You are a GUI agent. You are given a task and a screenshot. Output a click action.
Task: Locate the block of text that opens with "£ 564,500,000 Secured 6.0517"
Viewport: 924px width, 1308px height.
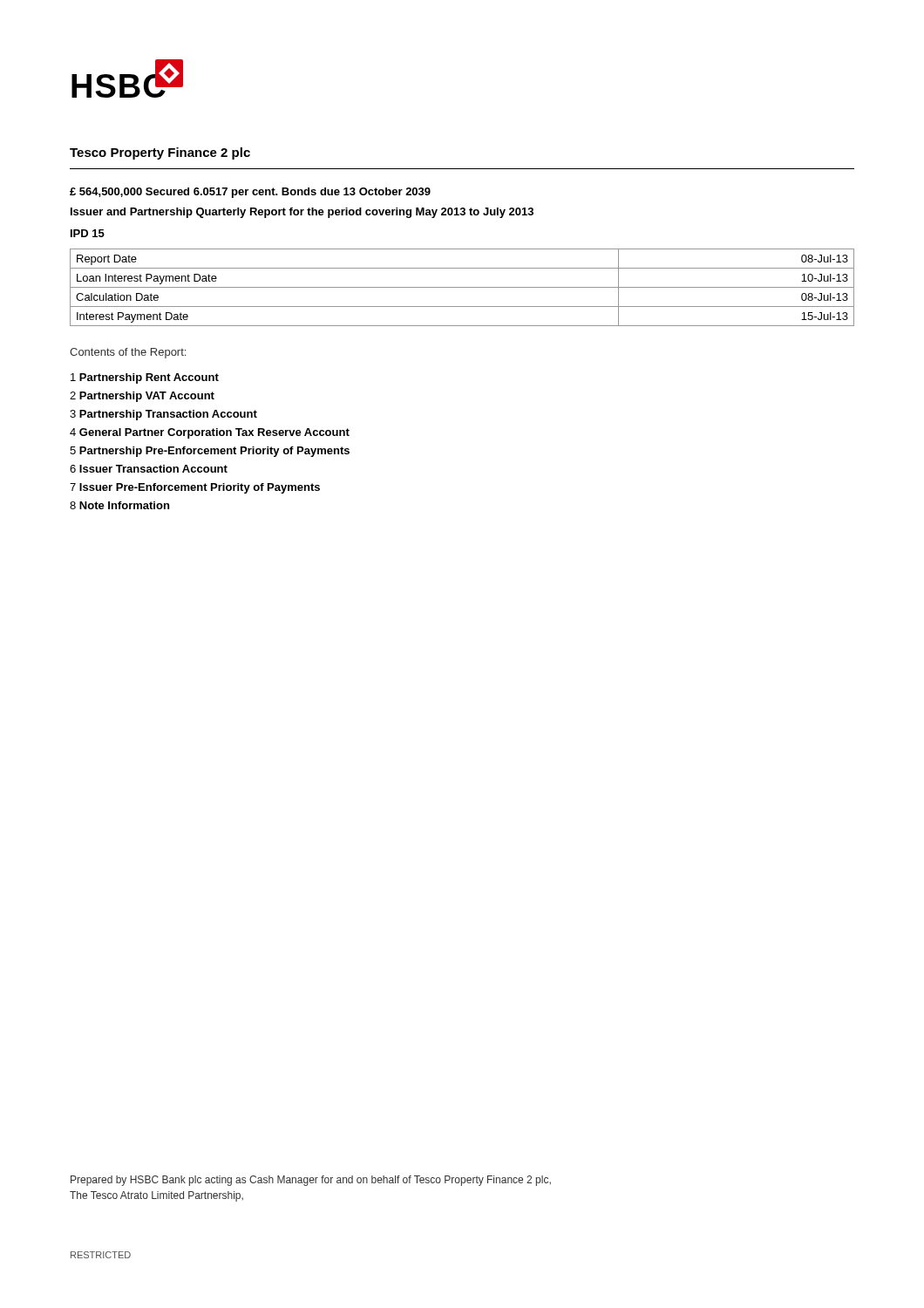250,191
